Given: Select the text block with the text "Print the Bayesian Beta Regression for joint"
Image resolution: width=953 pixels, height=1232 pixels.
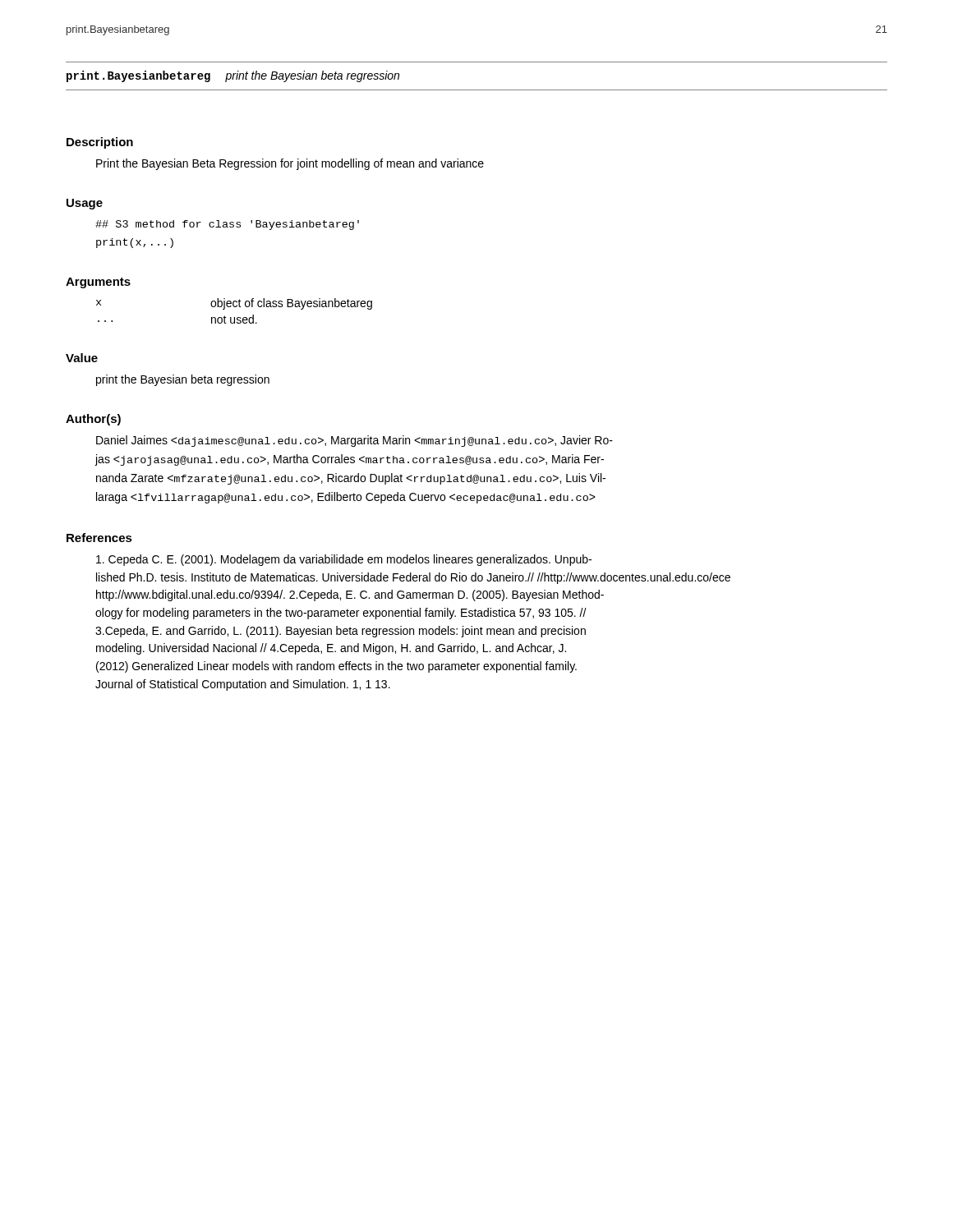Looking at the screenshot, I should pyautogui.click(x=290, y=163).
